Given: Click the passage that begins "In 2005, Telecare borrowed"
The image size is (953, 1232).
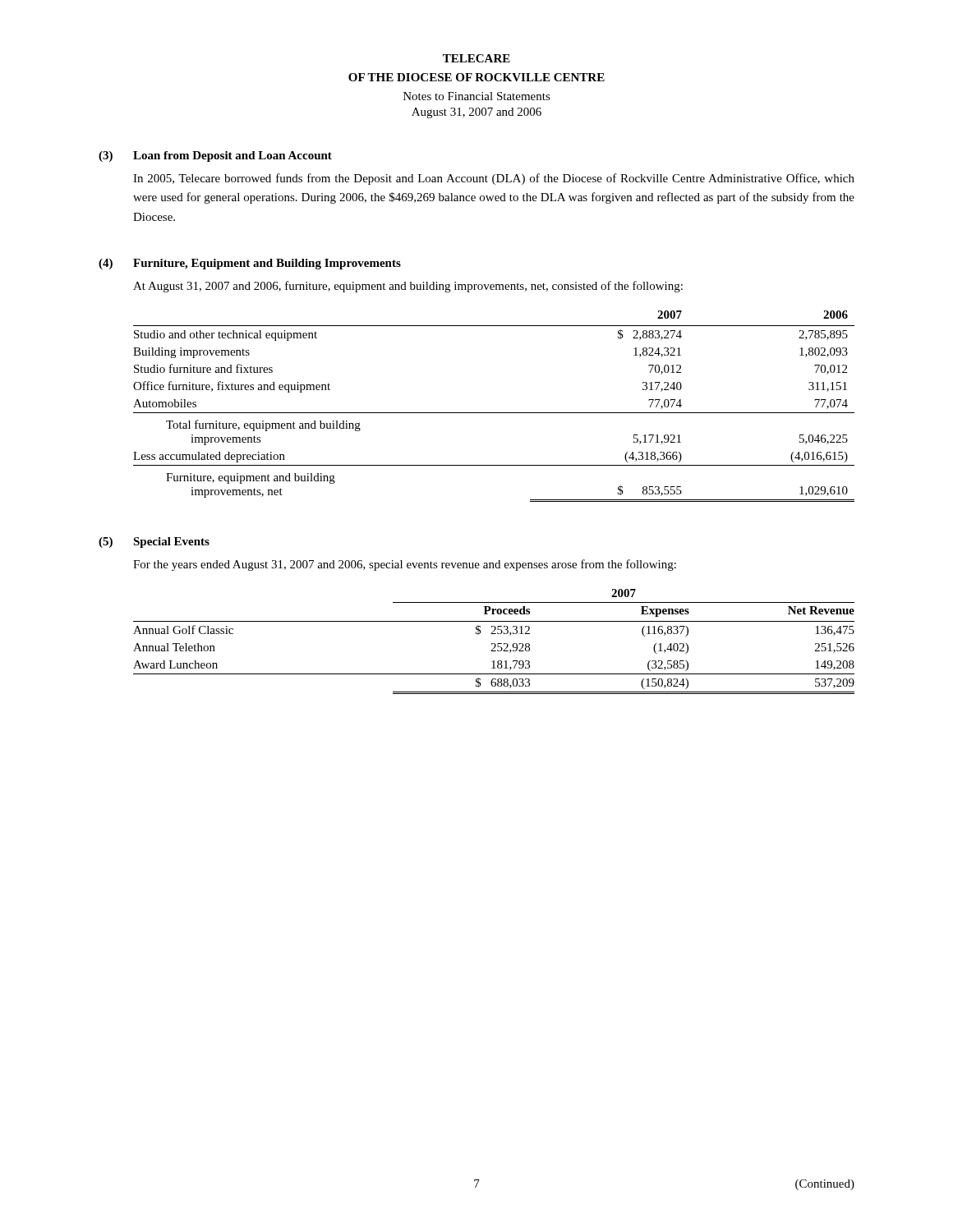Looking at the screenshot, I should pyautogui.click(x=494, y=197).
